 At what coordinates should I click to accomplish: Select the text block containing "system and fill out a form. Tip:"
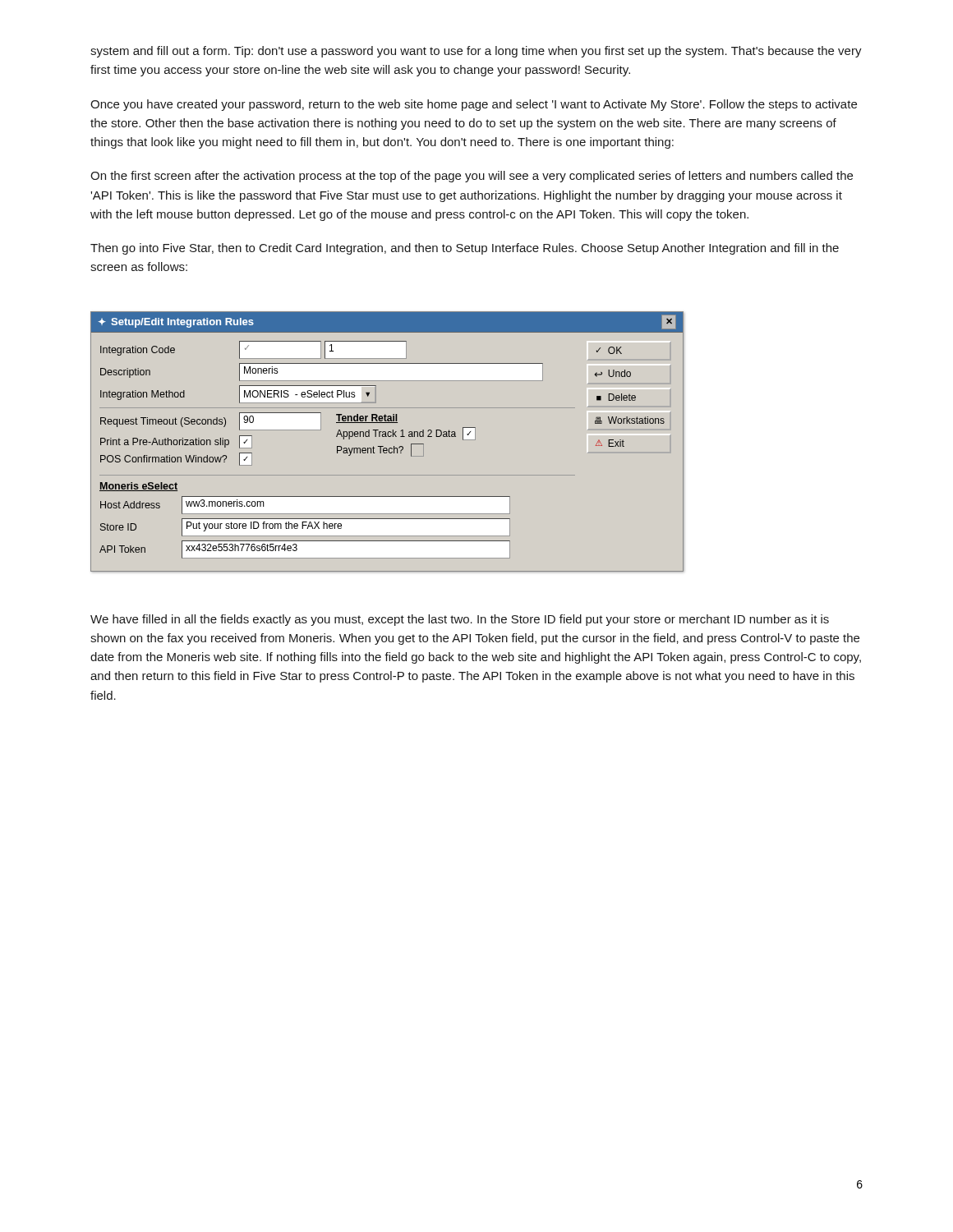pos(476,60)
